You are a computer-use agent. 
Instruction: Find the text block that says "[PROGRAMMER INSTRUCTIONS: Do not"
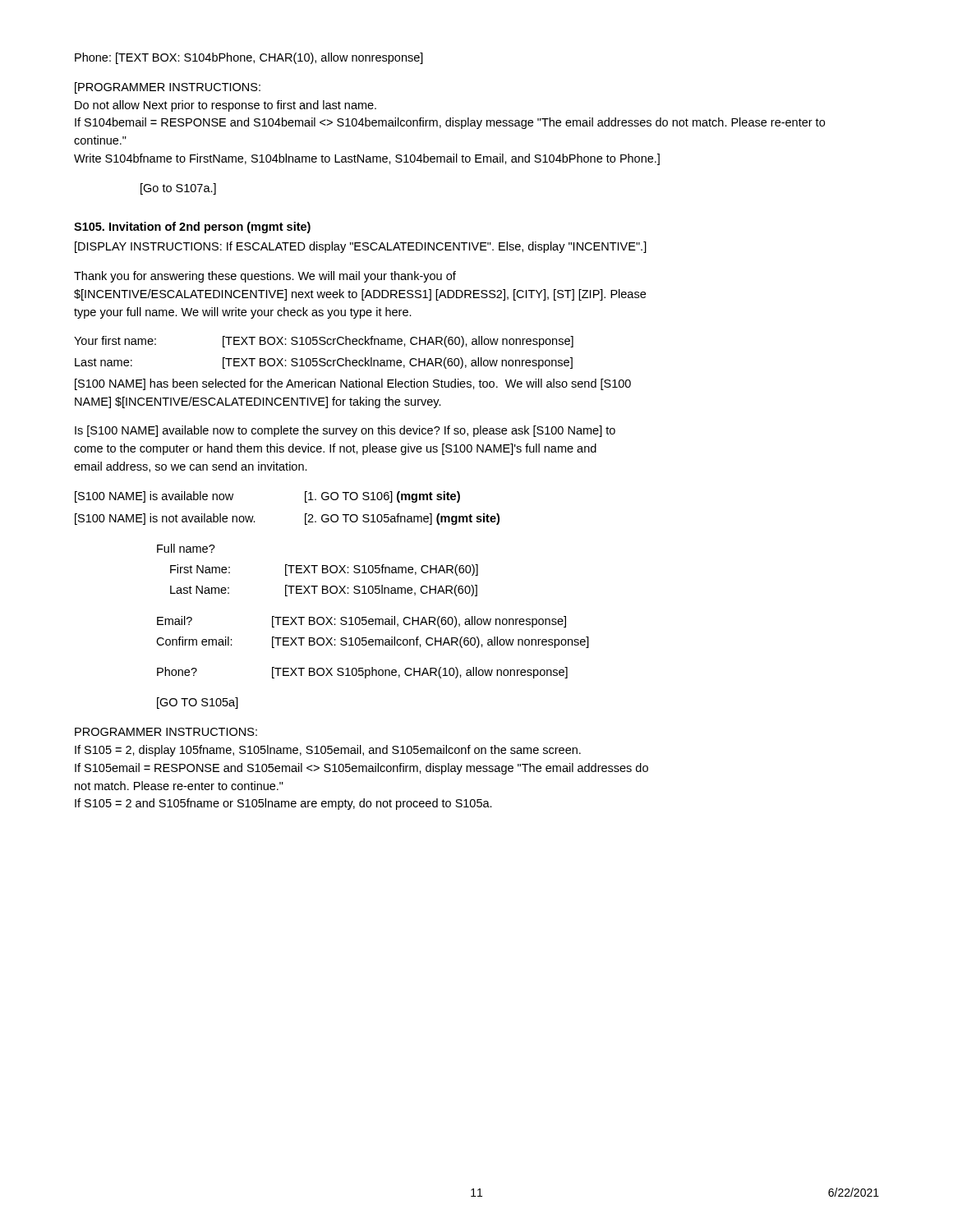click(450, 123)
